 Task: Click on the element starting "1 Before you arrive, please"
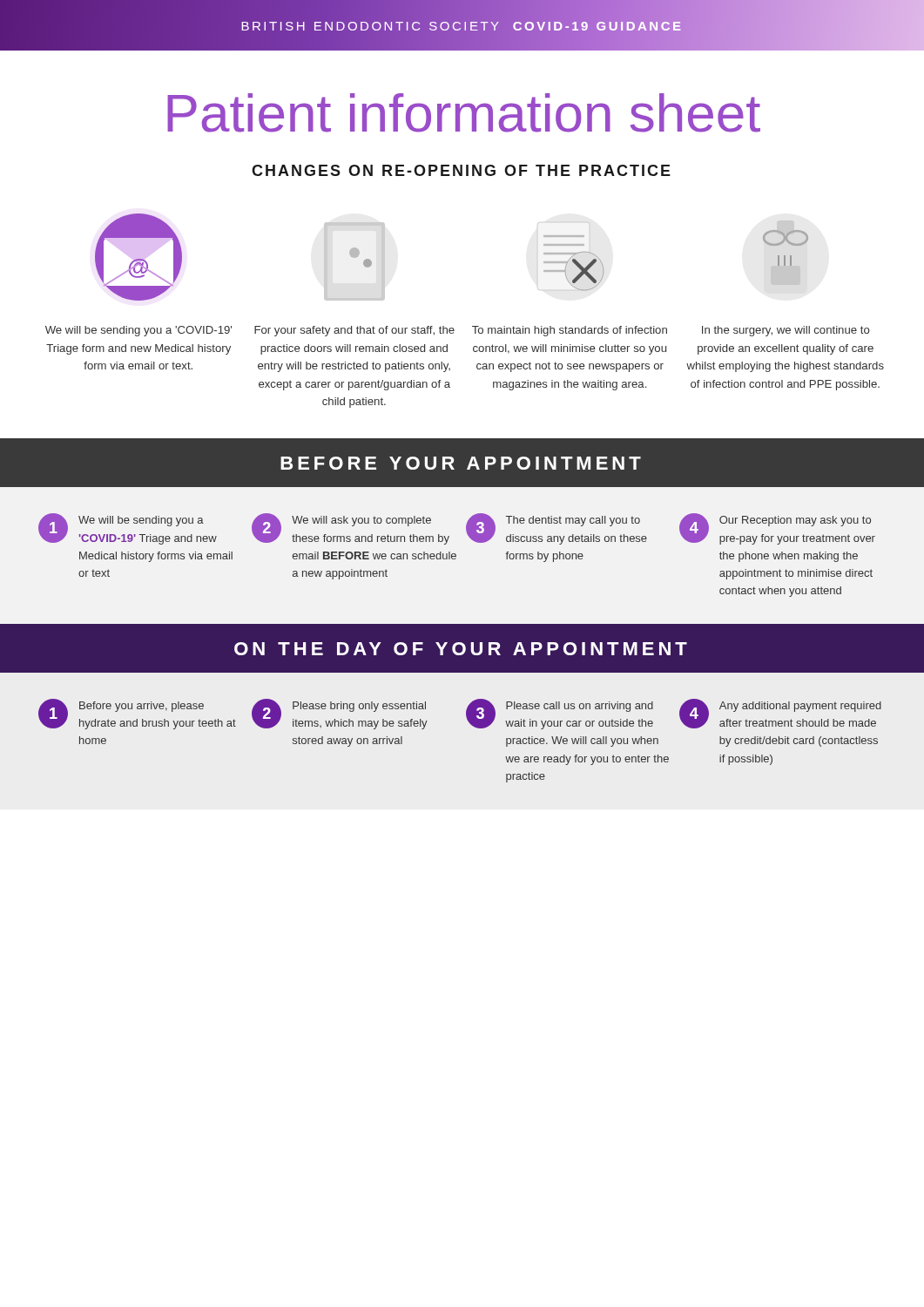[x=142, y=723]
